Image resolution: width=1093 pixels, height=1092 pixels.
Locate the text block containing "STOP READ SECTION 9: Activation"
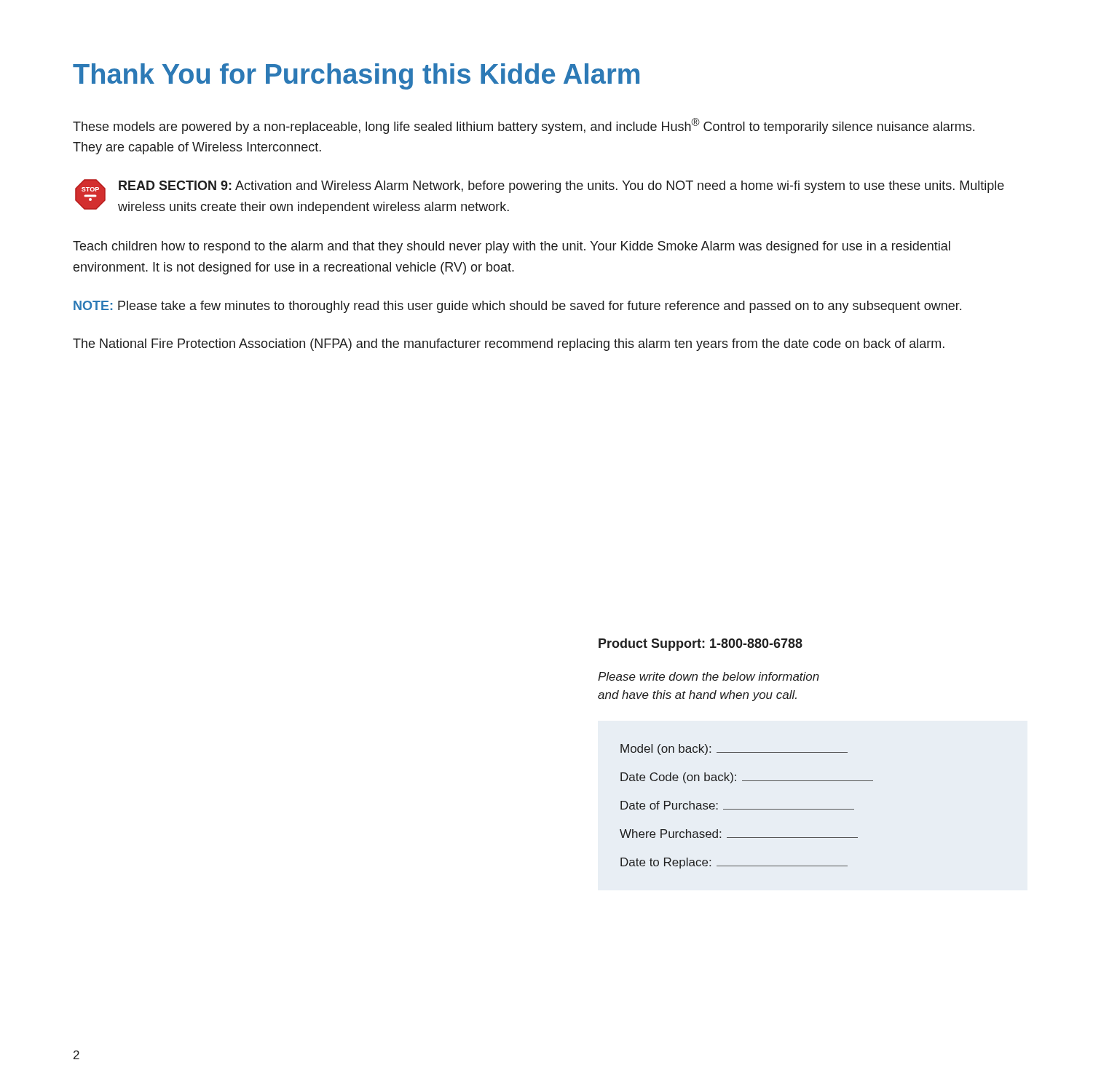click(539, 197)
